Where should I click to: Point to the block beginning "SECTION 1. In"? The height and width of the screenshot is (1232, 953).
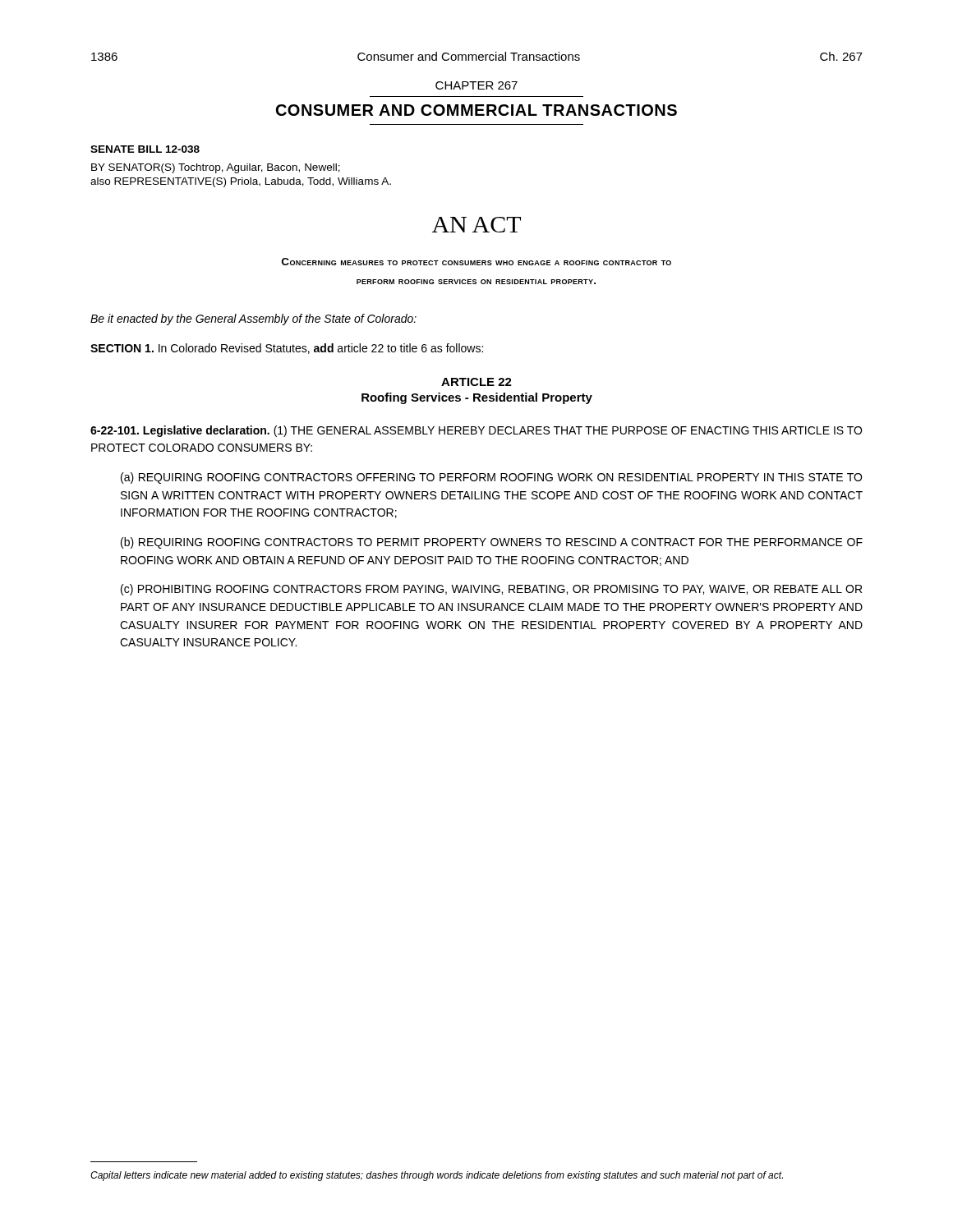[287, 348]
